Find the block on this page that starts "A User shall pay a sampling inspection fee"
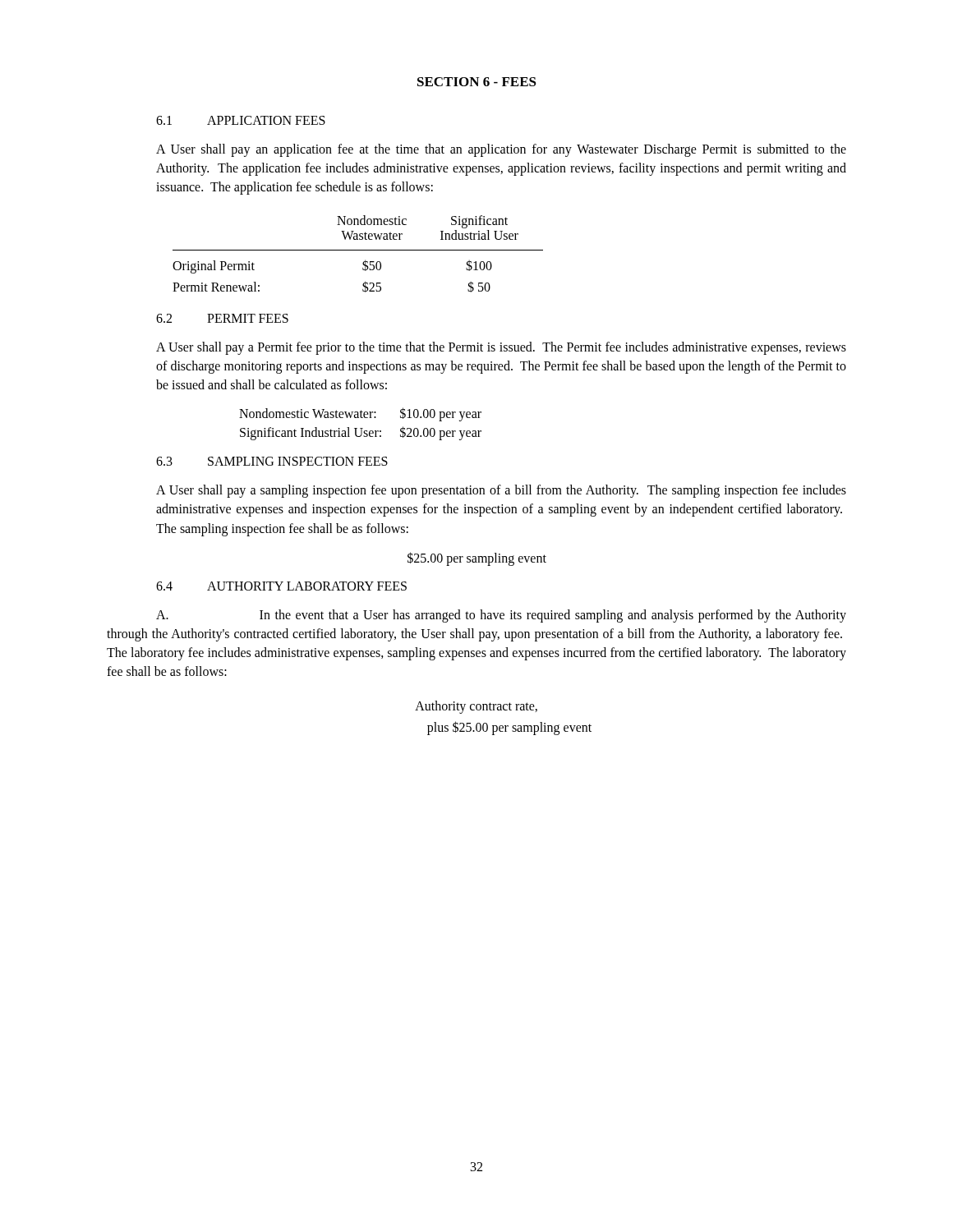The image size is (953, 1232). [x=501, y=509]
